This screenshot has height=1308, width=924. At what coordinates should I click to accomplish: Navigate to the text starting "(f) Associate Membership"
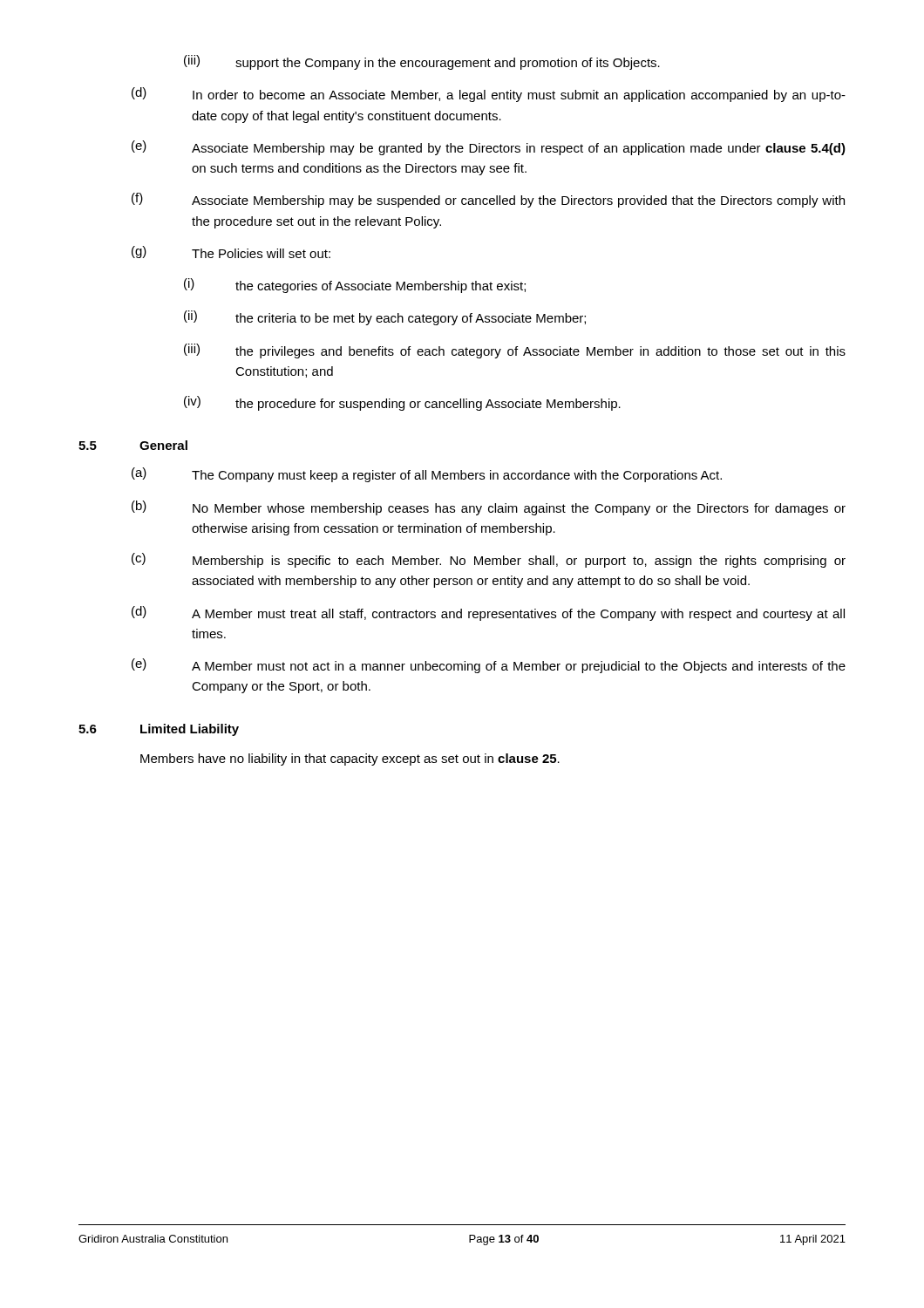[488, 211]
